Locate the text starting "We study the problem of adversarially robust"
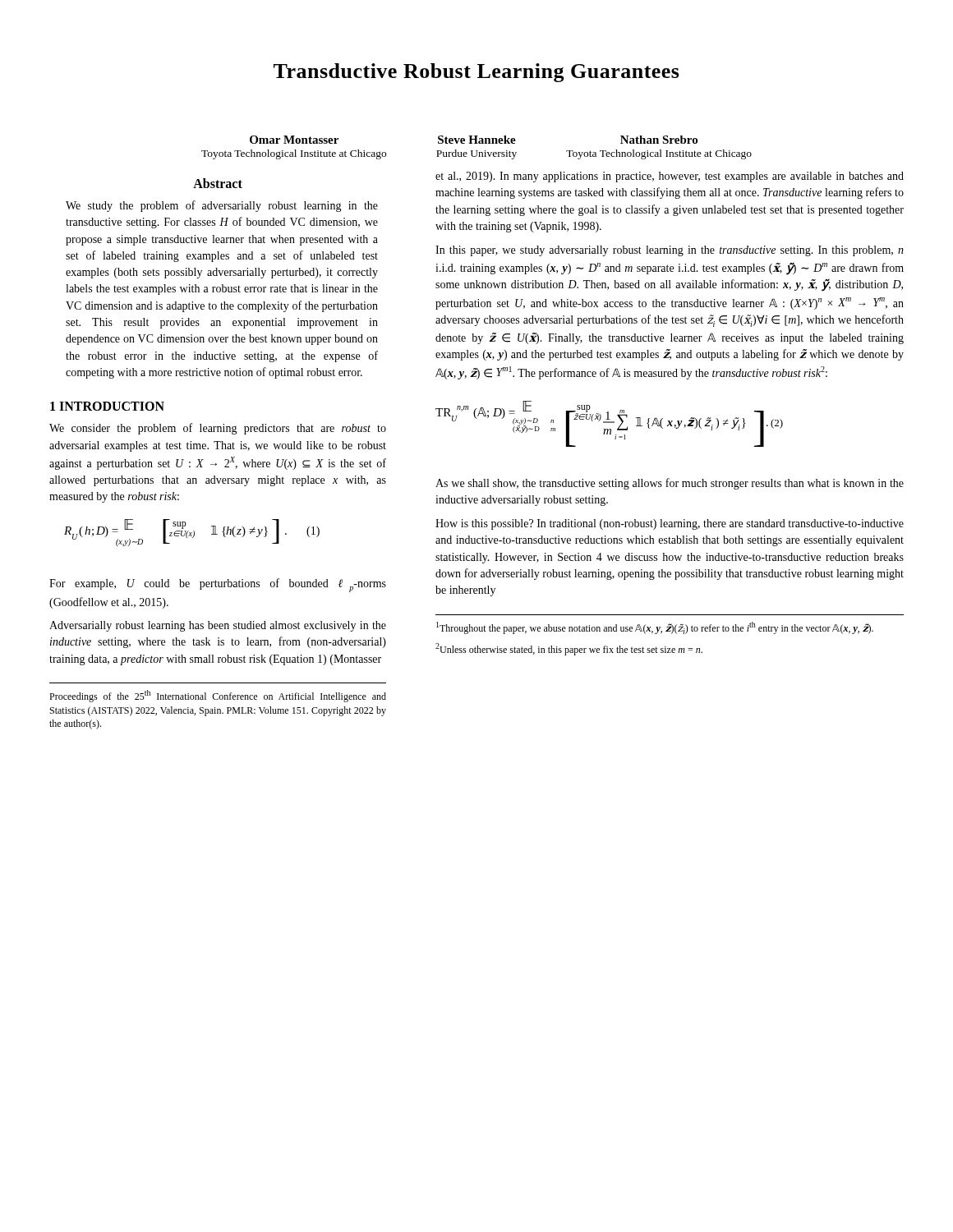The height and width of the screenshot is (1232, 953). tap(222, 289)
